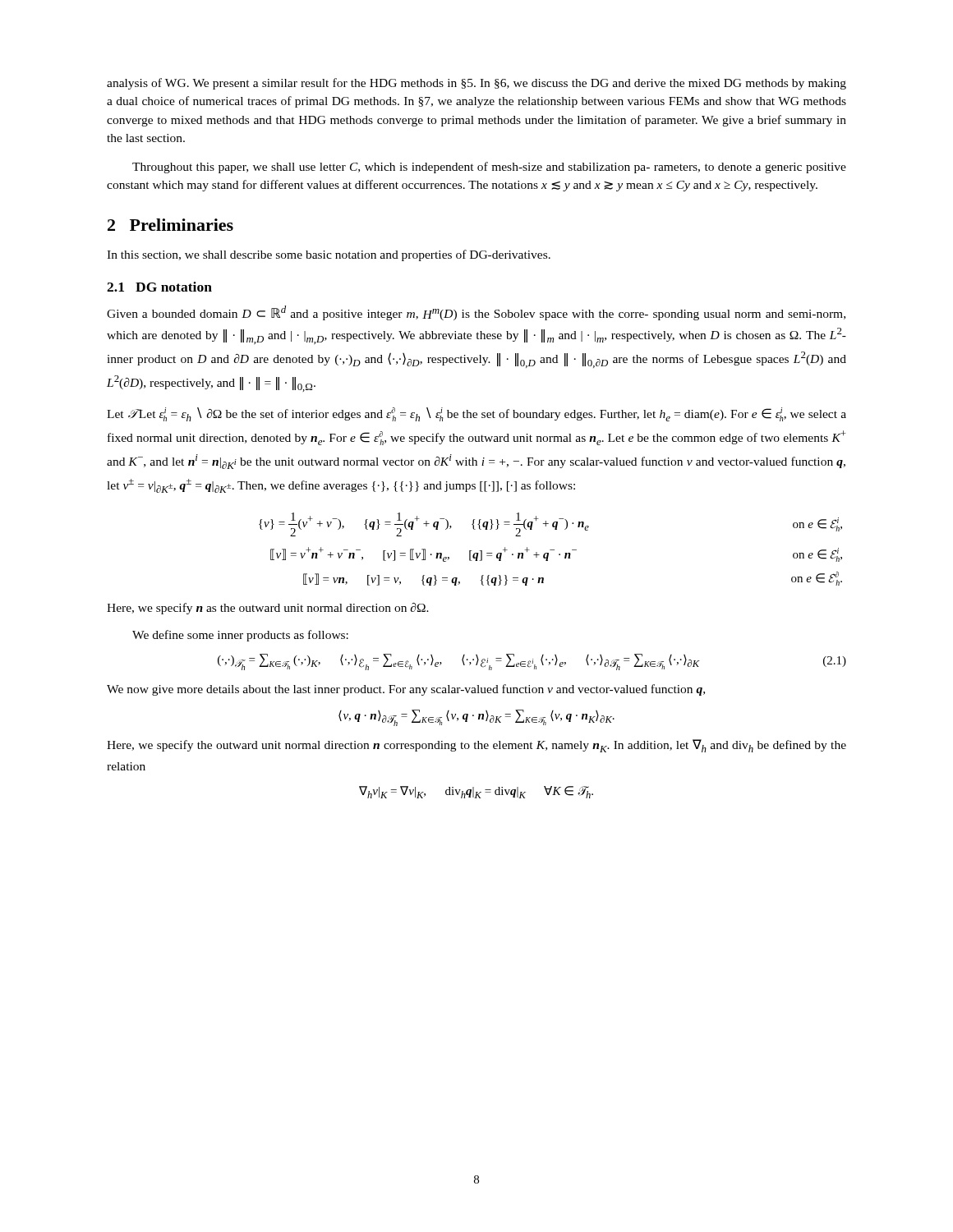Image resolution: width=953 pixels, height=1232 pixels.
Task: Find the text block that reads "Let 𝒮𝒯 Let εih ="
Action: 476,450
